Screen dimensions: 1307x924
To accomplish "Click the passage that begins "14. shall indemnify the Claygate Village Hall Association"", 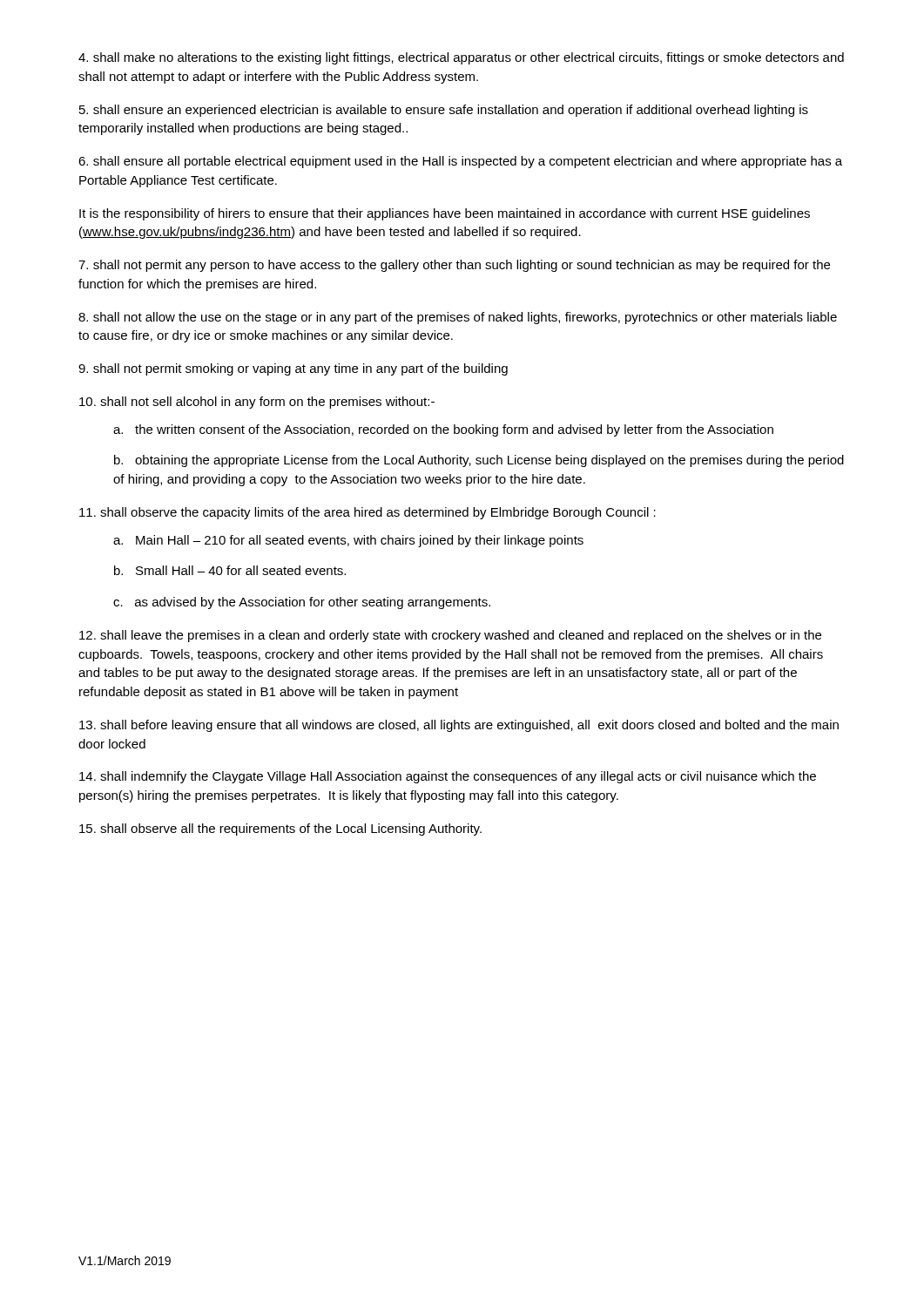I will 447,786.
